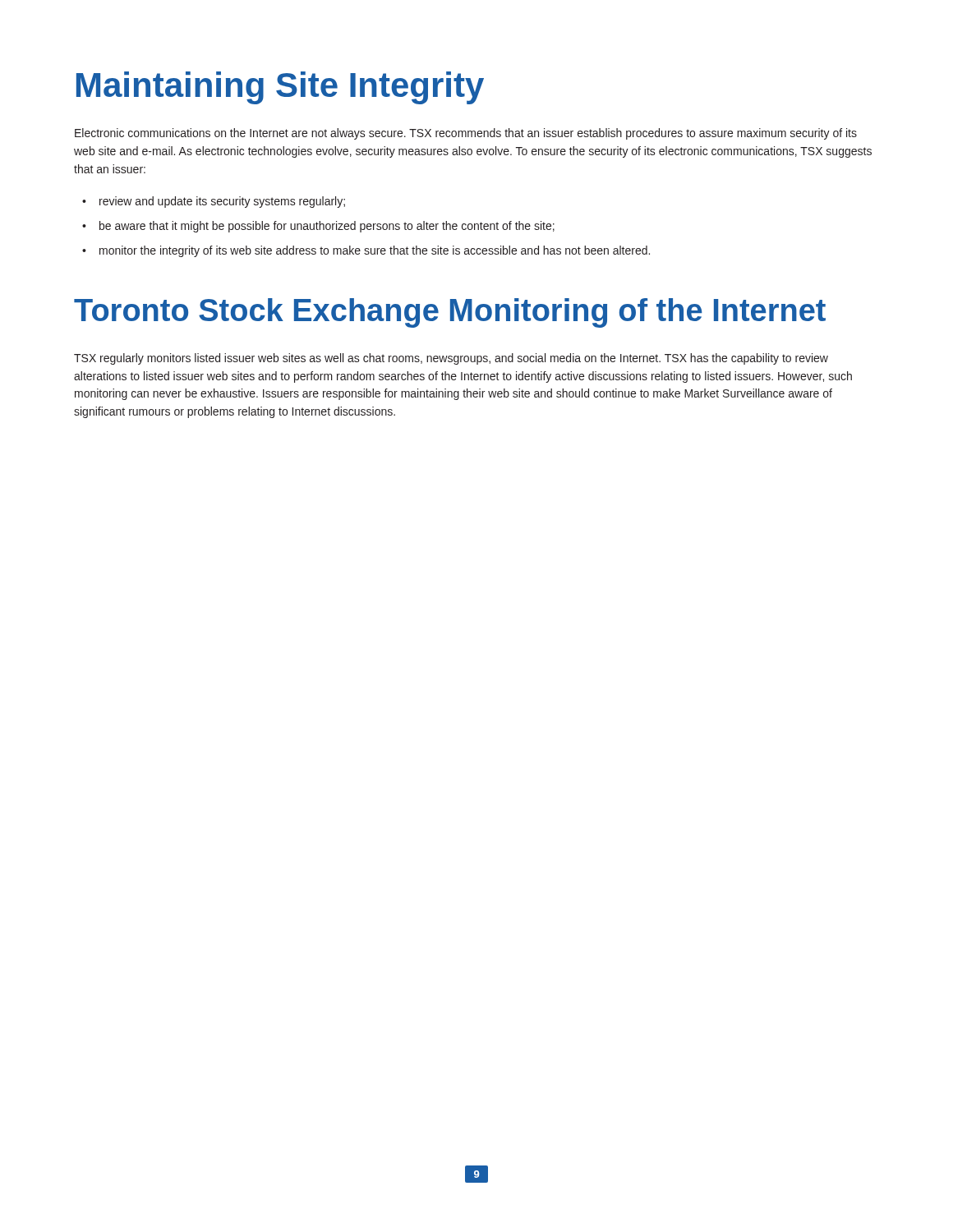Navigate to the text block starting "TSX regularly monitors listed issuer"

476,385
